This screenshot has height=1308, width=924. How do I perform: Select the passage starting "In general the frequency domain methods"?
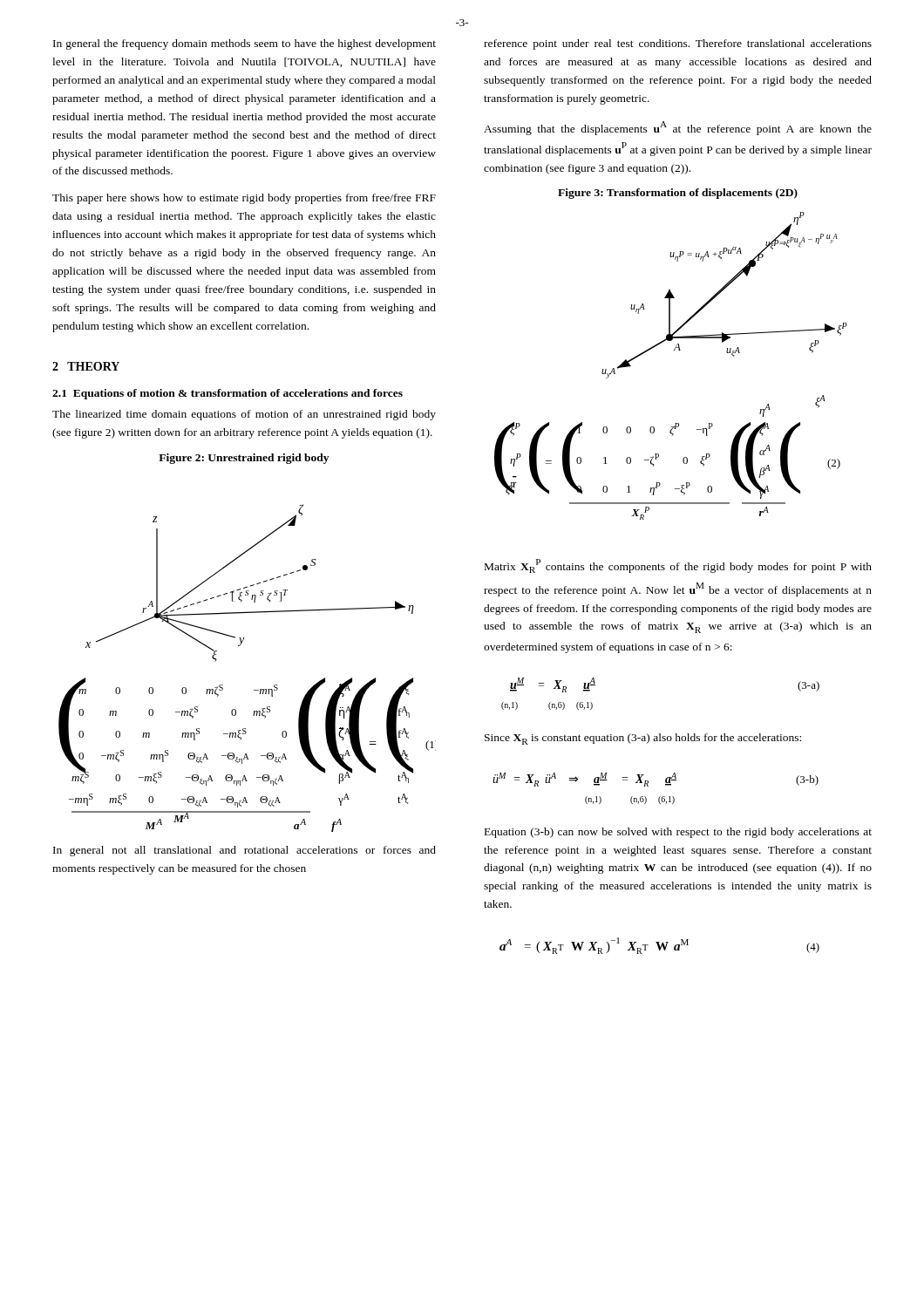click(x=244, y=107)
